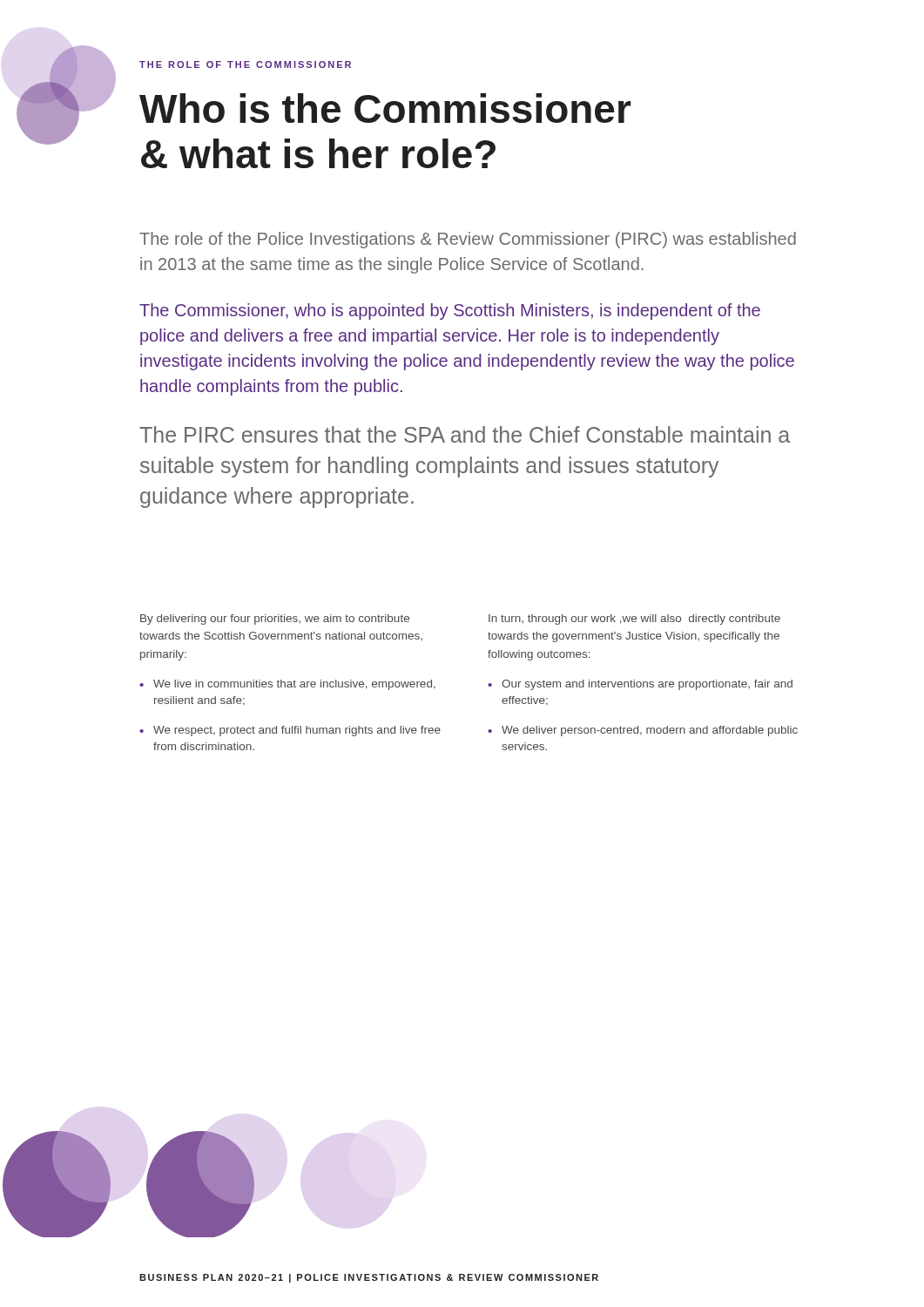This screenshot has width=924, height=1307.
Task: Find the block starting "We deliver person-centred, modern and affordable"
Action: [650, 738]
